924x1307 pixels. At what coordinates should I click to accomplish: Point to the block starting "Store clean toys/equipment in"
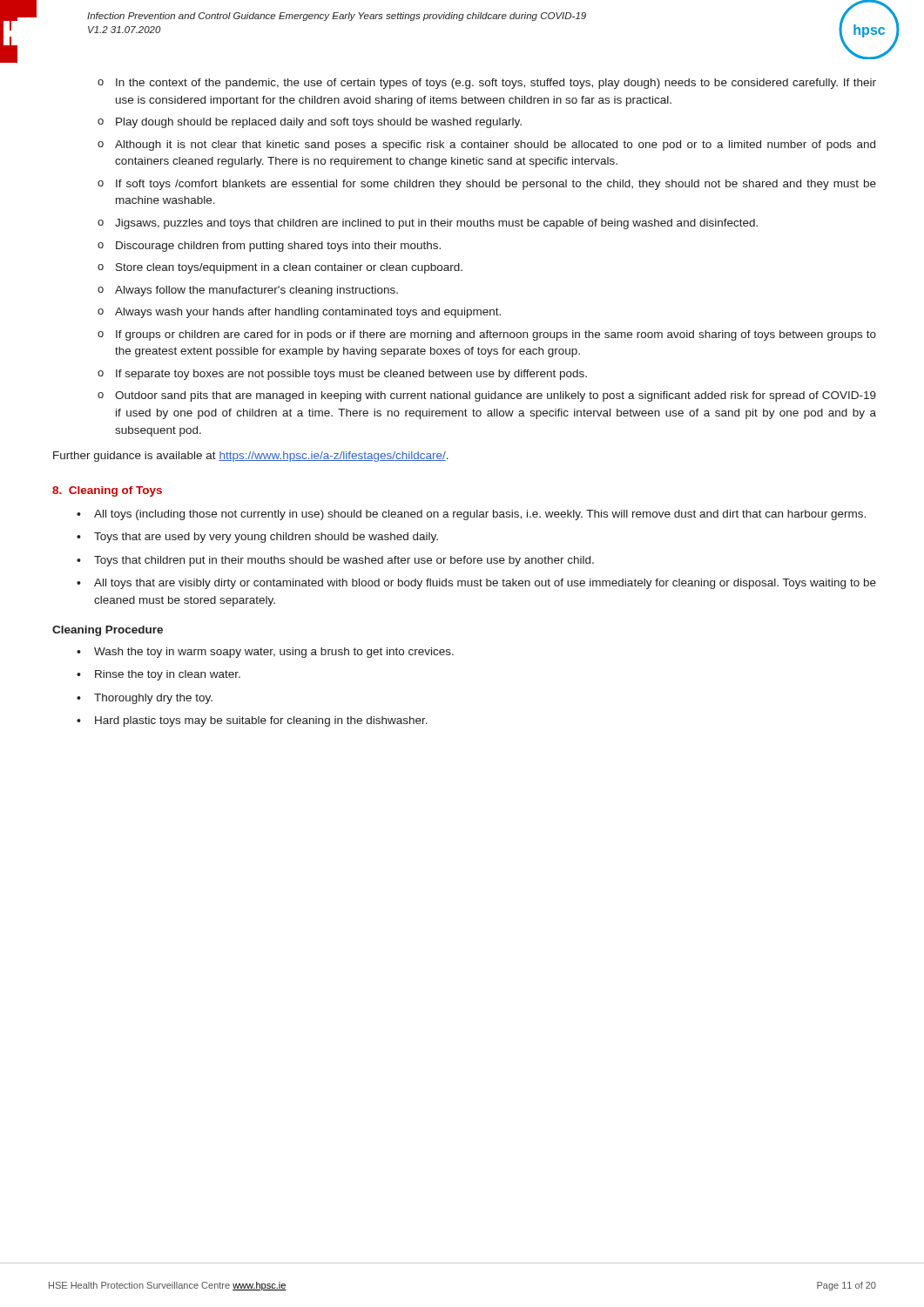[289, 267]
